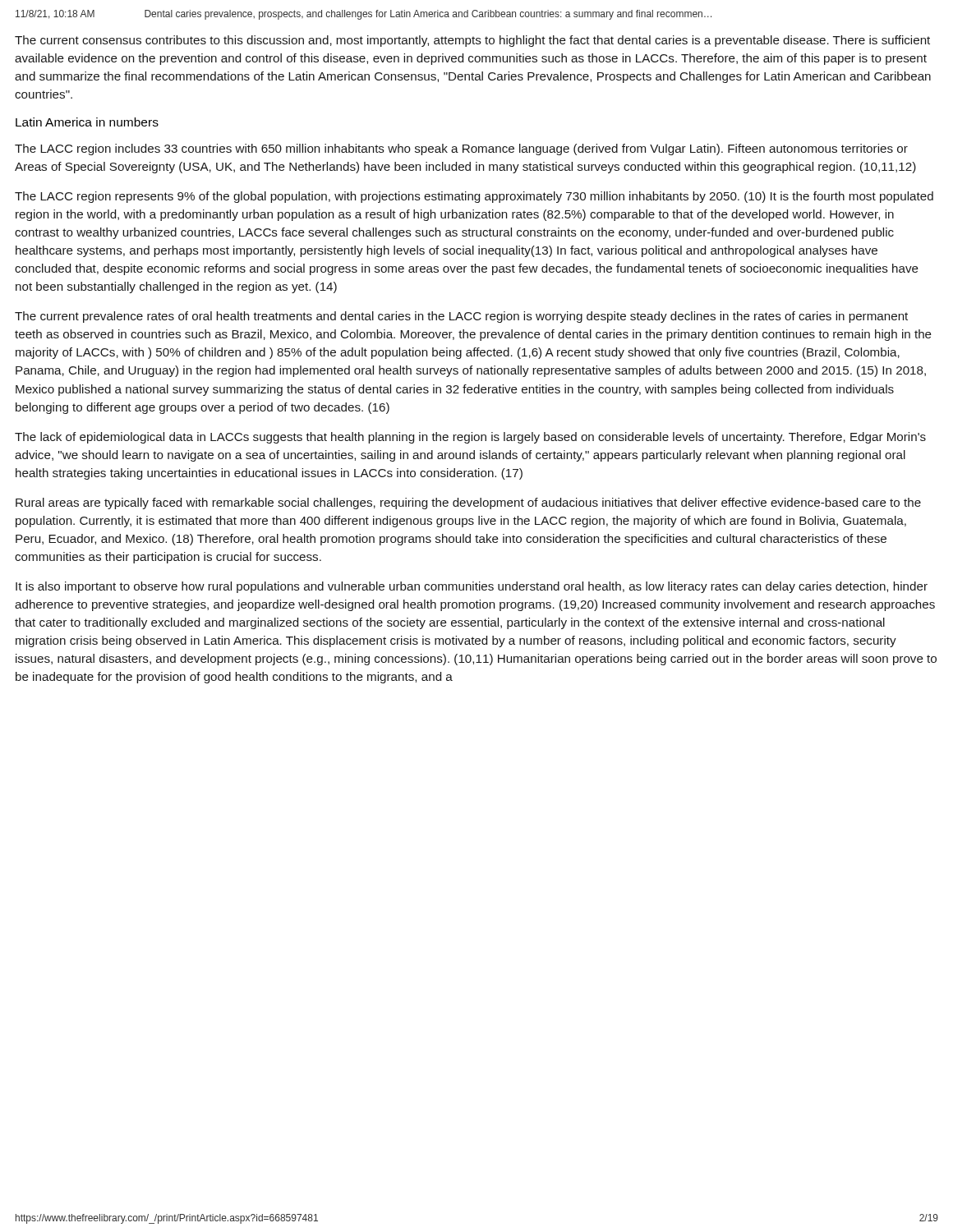Select the text block that reads "The current prevalence"
Viewport: 953px width, 1232px height.
[x=473, y=361]
